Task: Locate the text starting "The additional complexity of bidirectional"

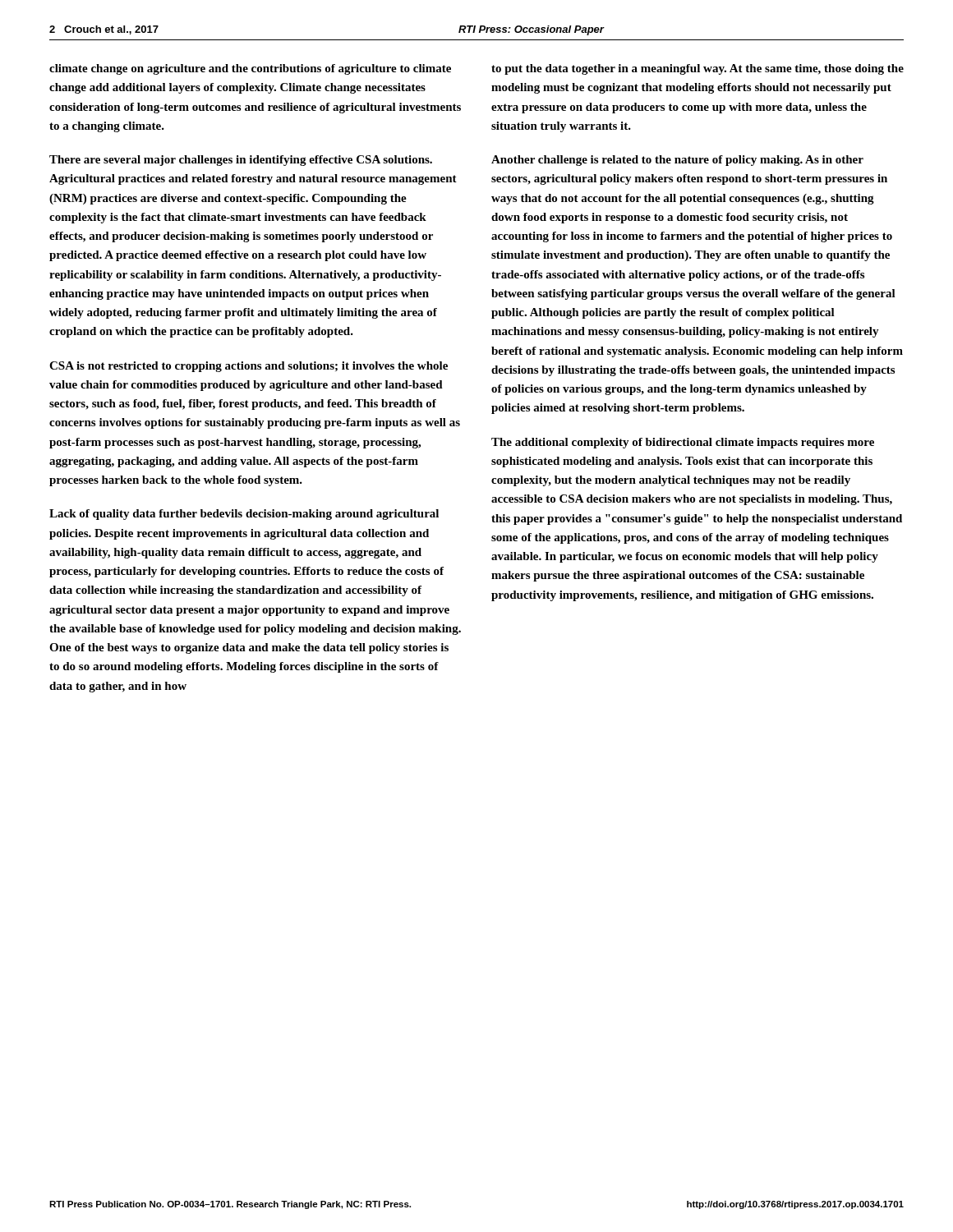Action: 697,518
